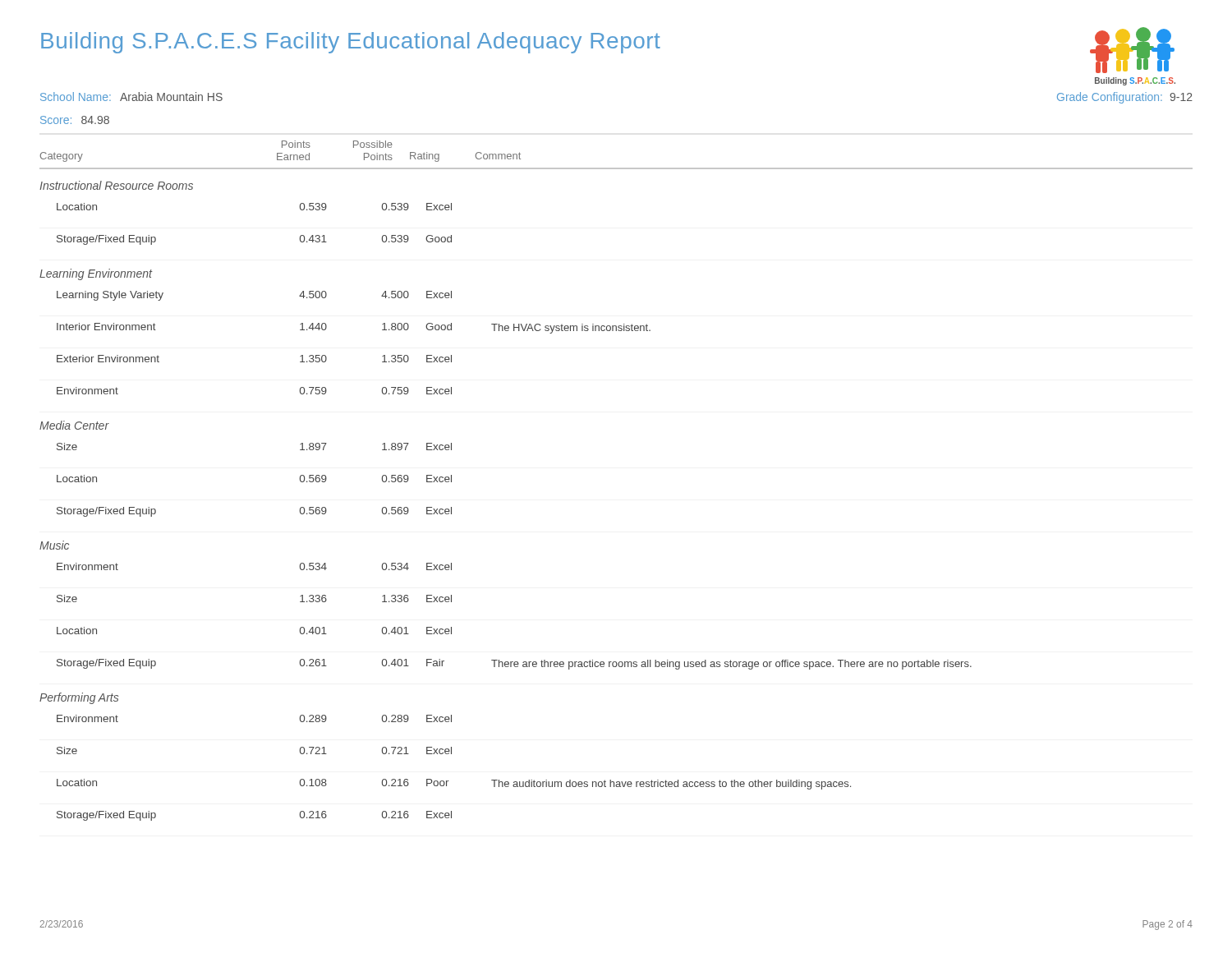The height and width of the screenshot is (953, 1232).
Task: Find the block starting "Score: 84.98"
Action: 75,120
